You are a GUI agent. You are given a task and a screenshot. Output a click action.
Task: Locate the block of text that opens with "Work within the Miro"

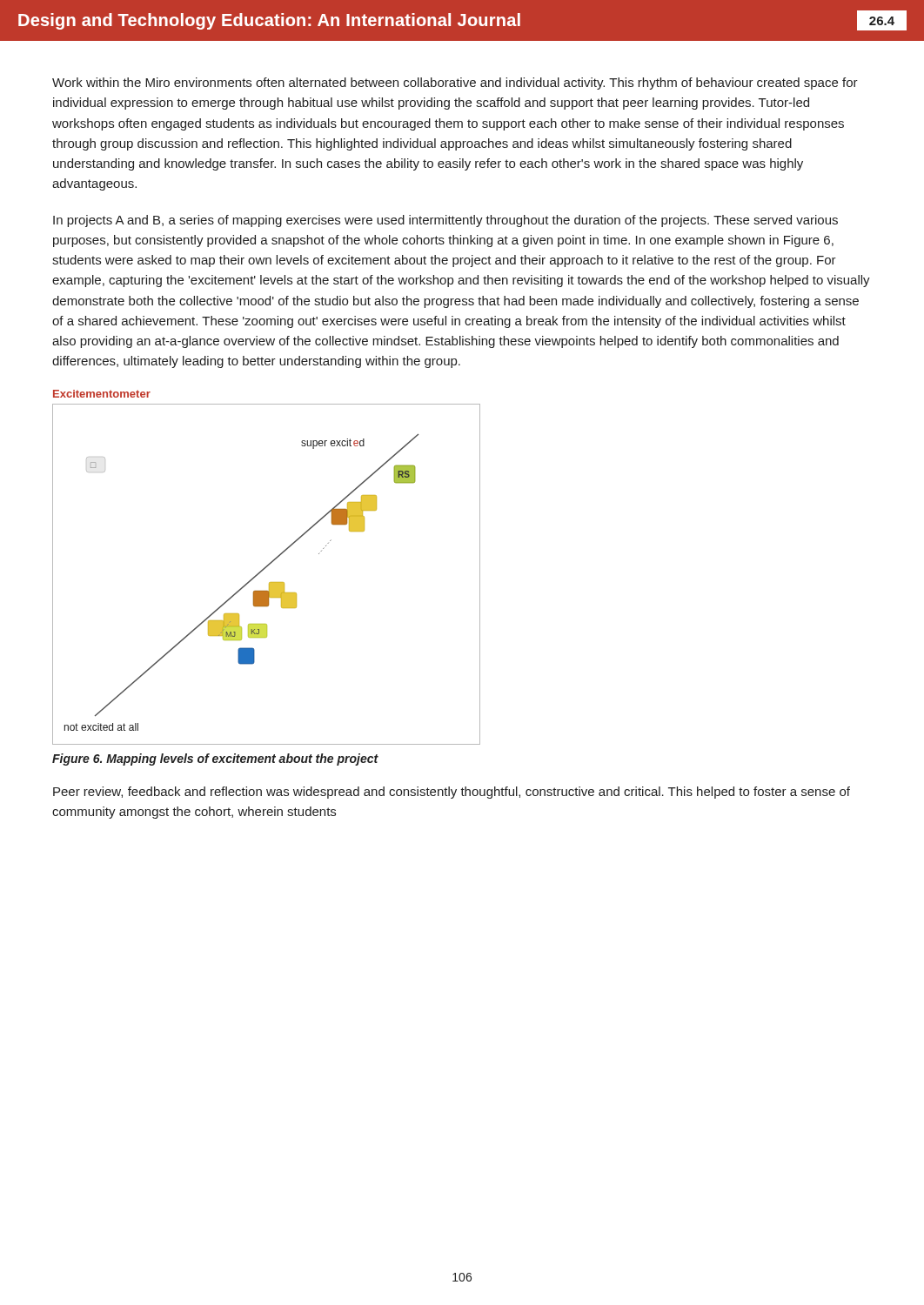click(455, 133)
